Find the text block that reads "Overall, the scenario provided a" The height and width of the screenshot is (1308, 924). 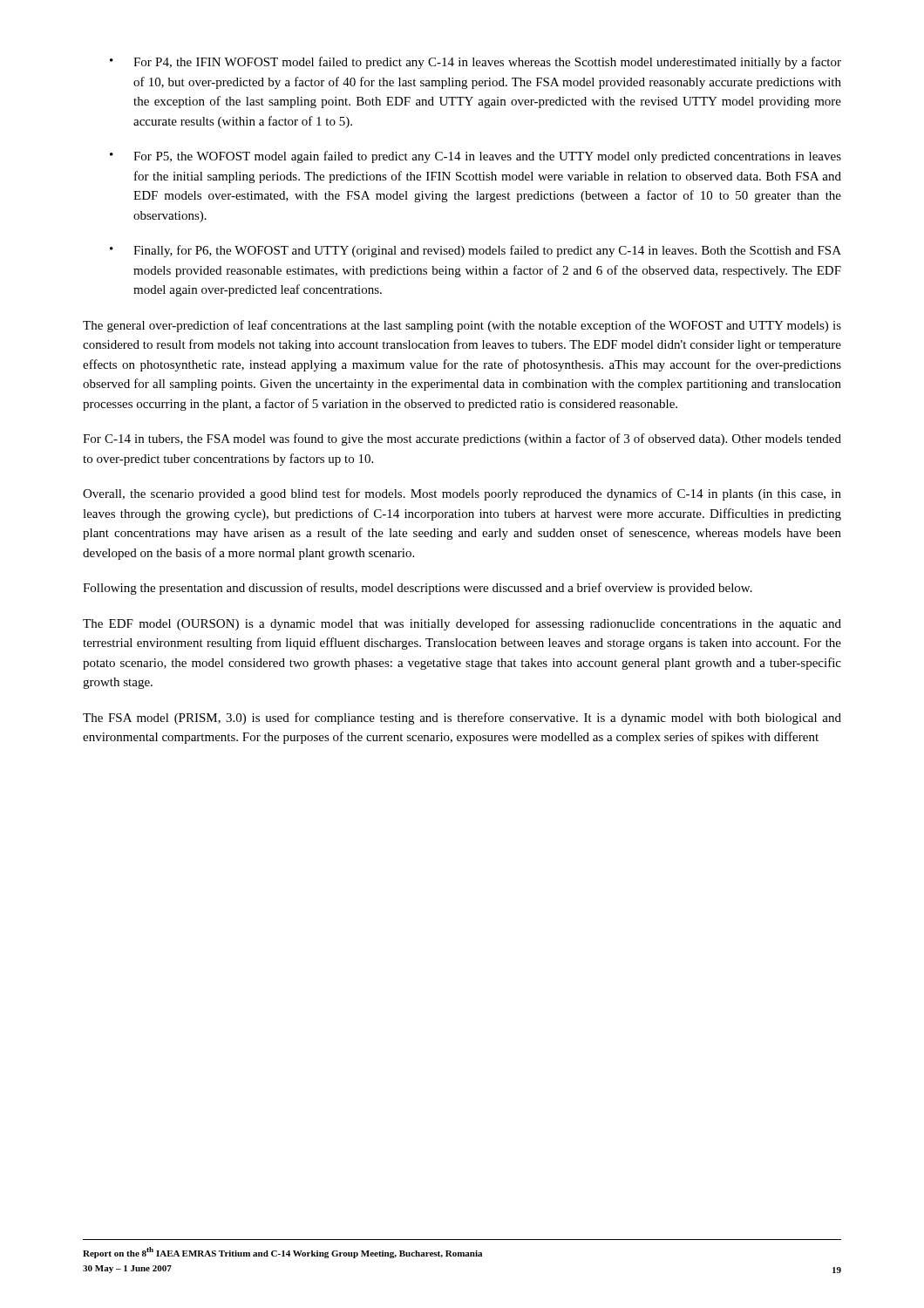[462, 523]
